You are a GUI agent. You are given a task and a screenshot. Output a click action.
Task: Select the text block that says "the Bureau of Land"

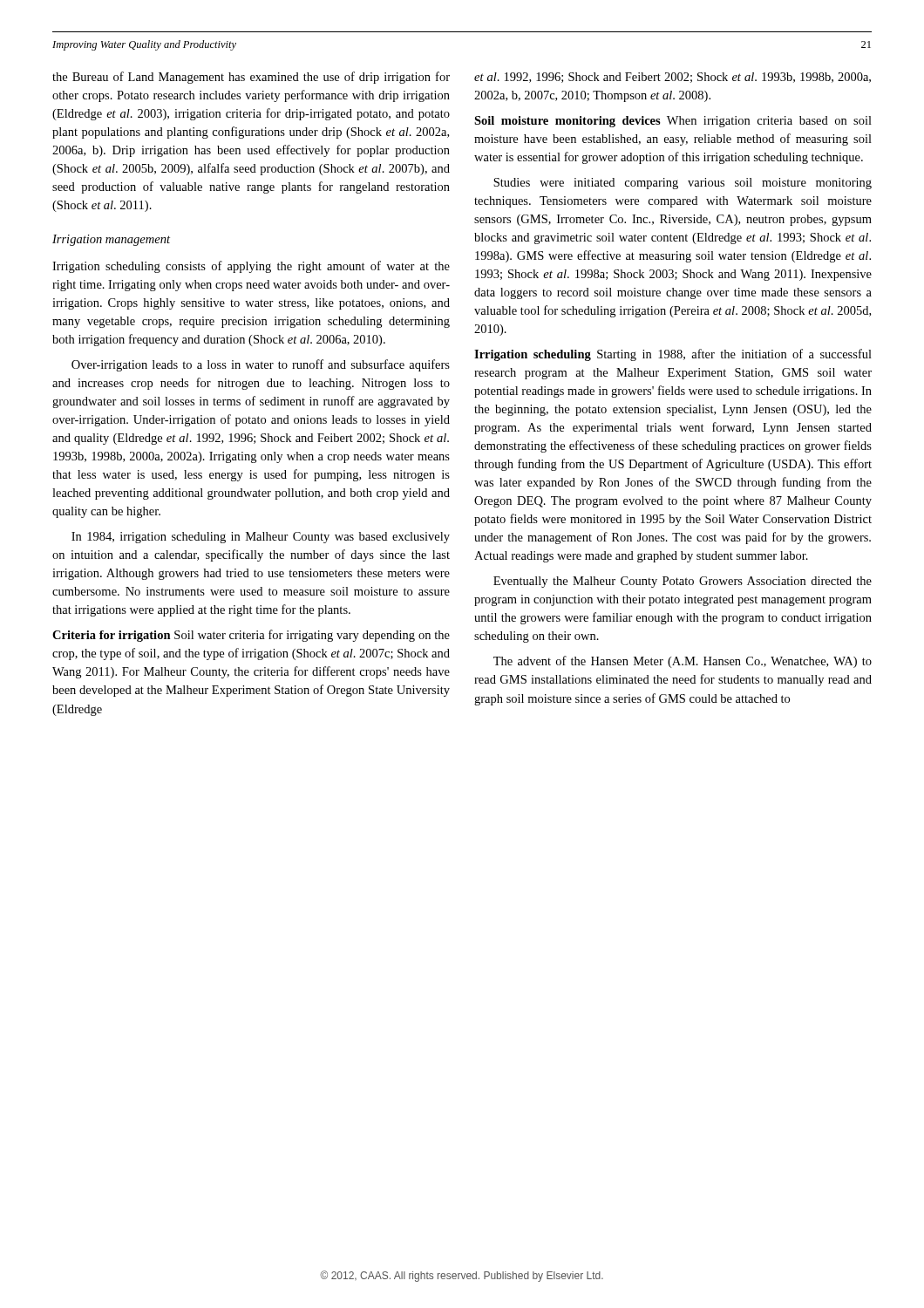click(251, 141)
